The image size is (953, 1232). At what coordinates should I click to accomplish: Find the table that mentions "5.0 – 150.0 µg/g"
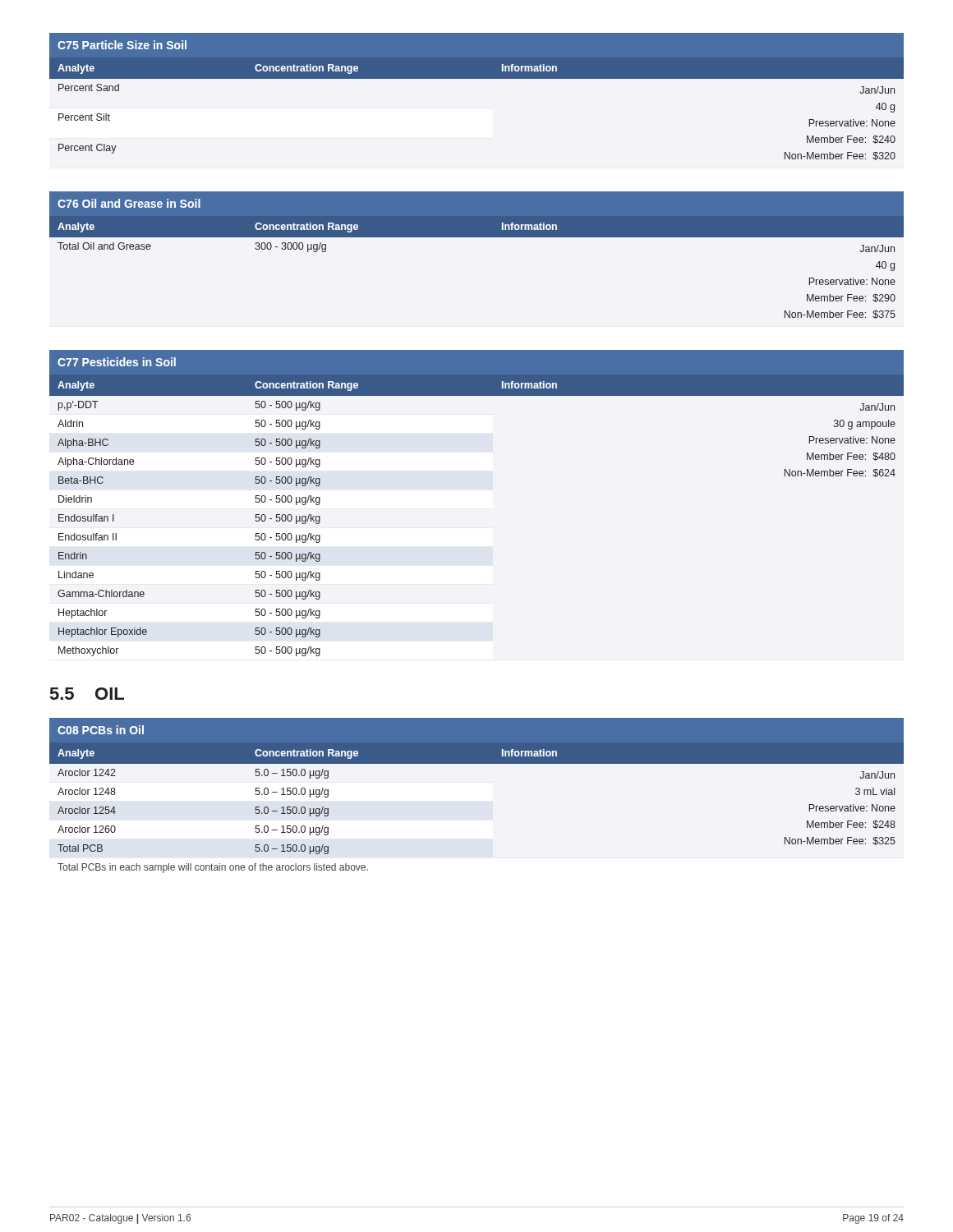tap(476, 798)
